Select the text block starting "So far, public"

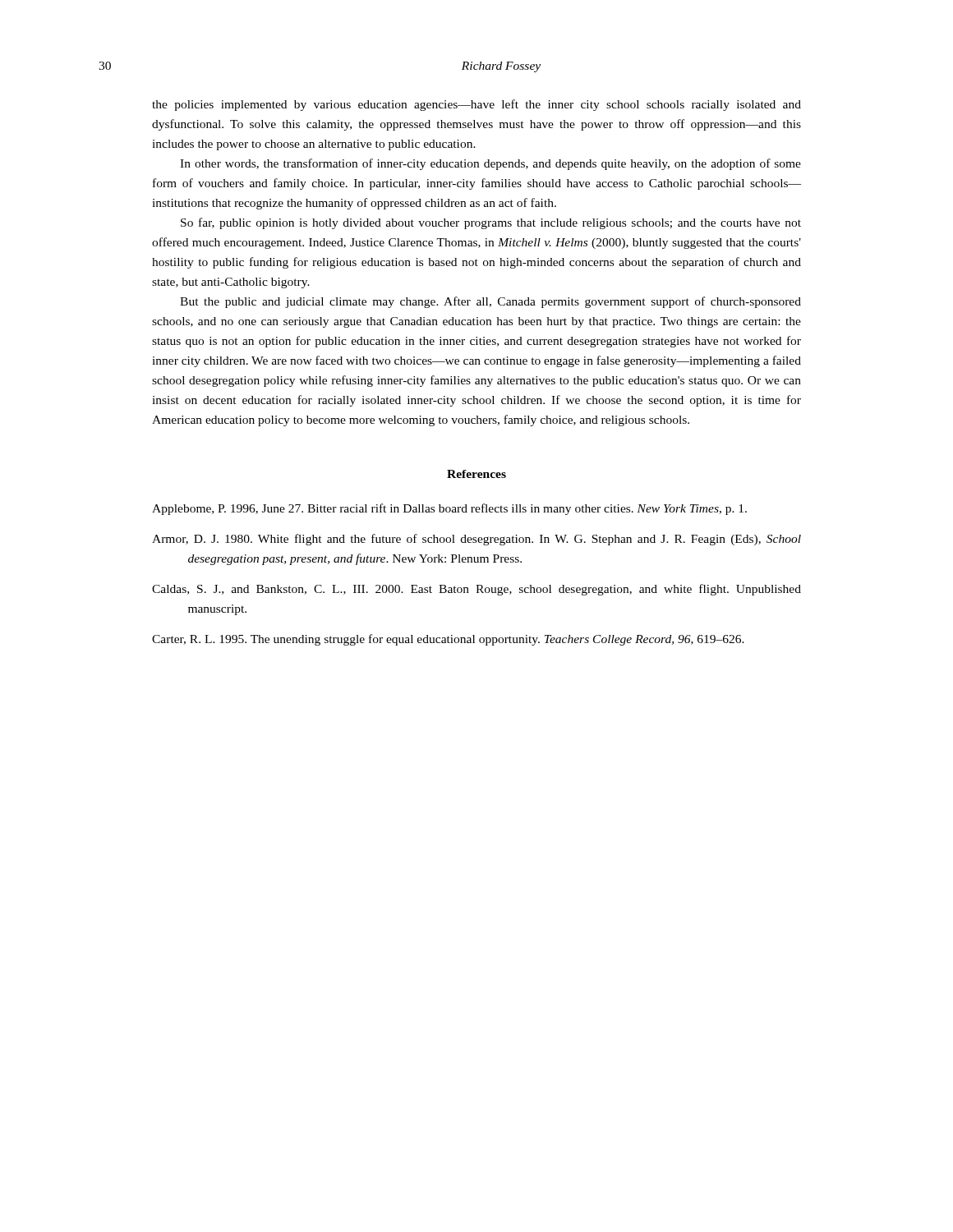click(476, 252)
